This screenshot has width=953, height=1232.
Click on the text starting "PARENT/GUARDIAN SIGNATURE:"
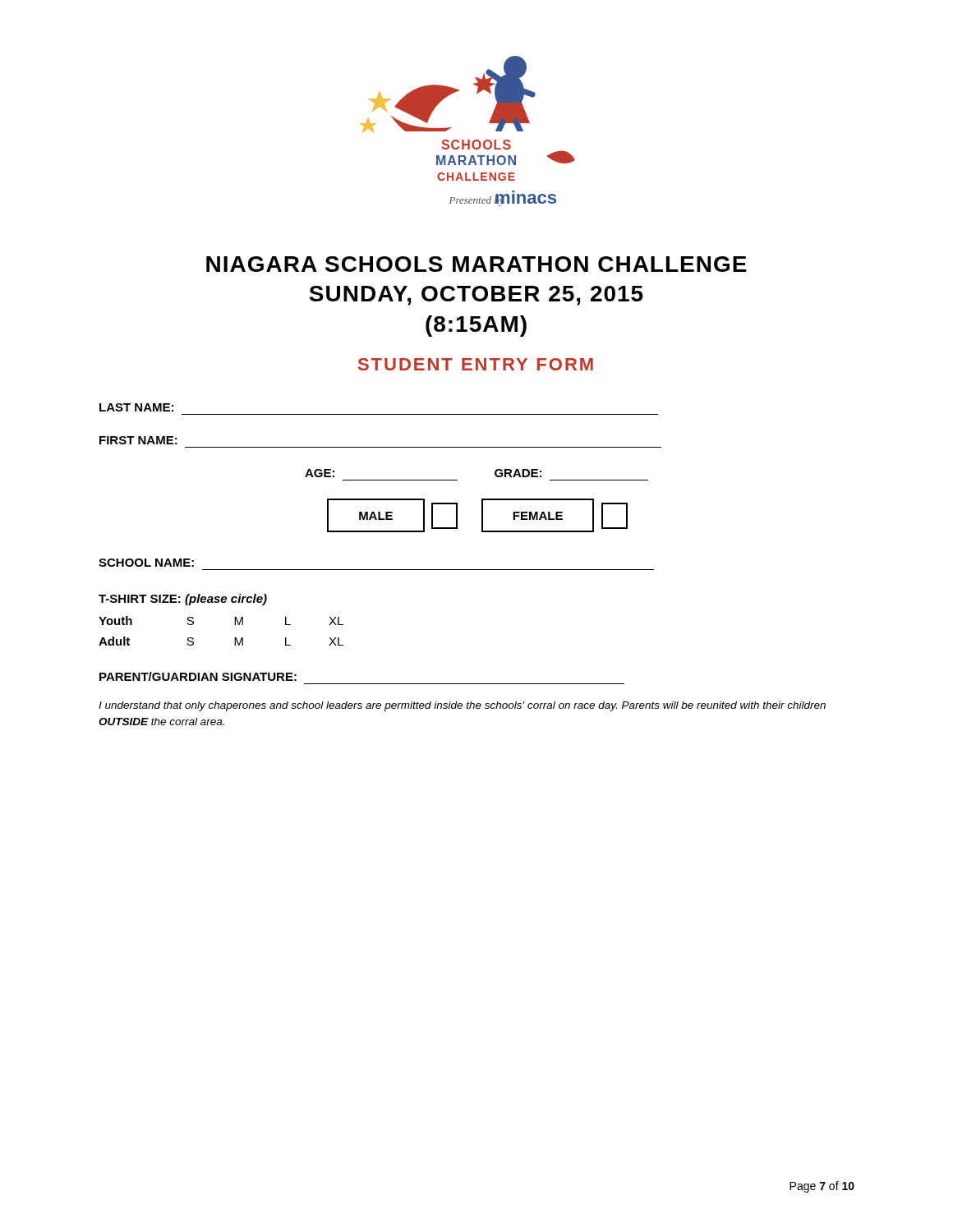coord(362,677)
